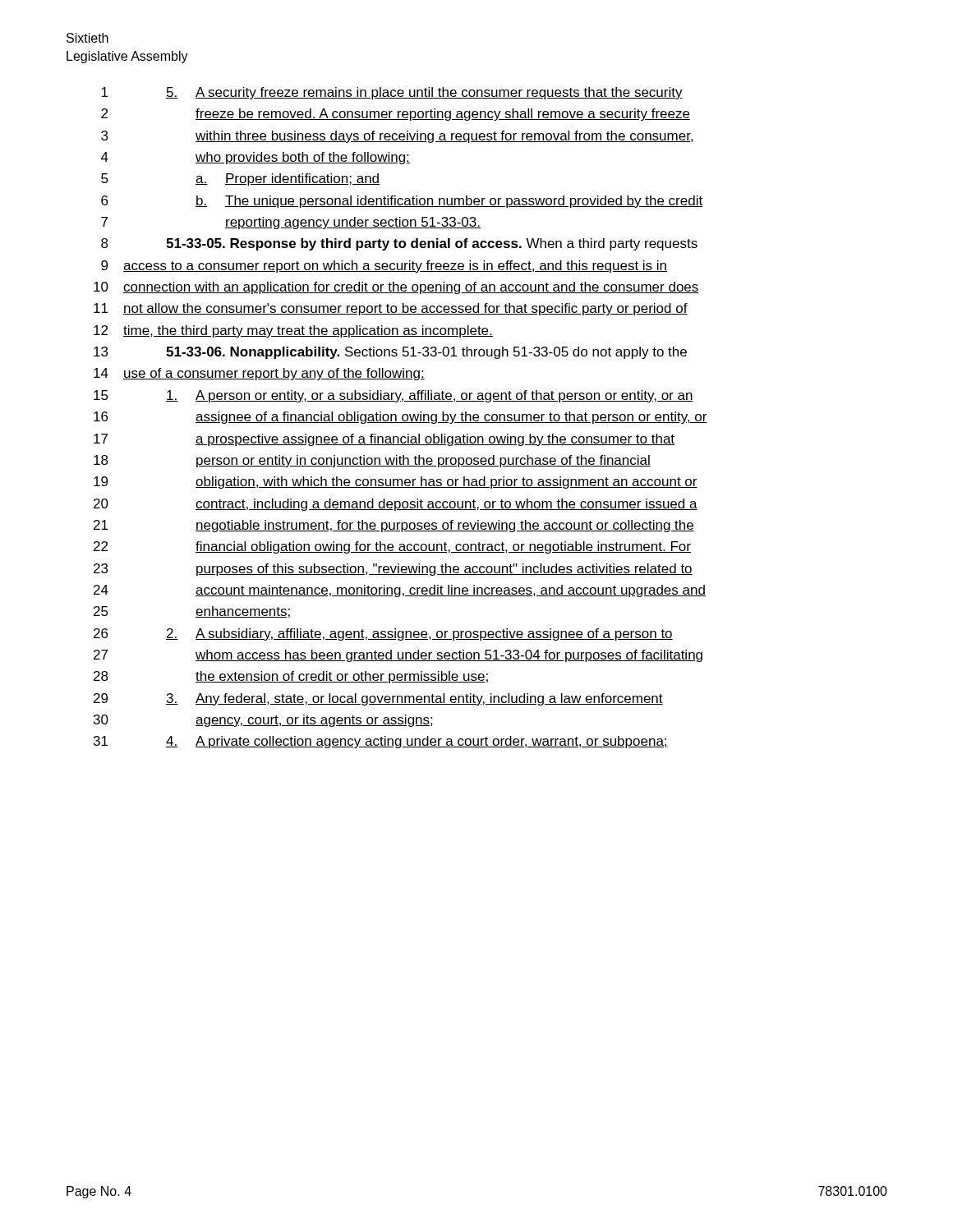The width and height of the screenshot is (953, 1232).
Task: Locate the list item with the text "6 b. The unique personal identification"
Action: click(476, 201)
